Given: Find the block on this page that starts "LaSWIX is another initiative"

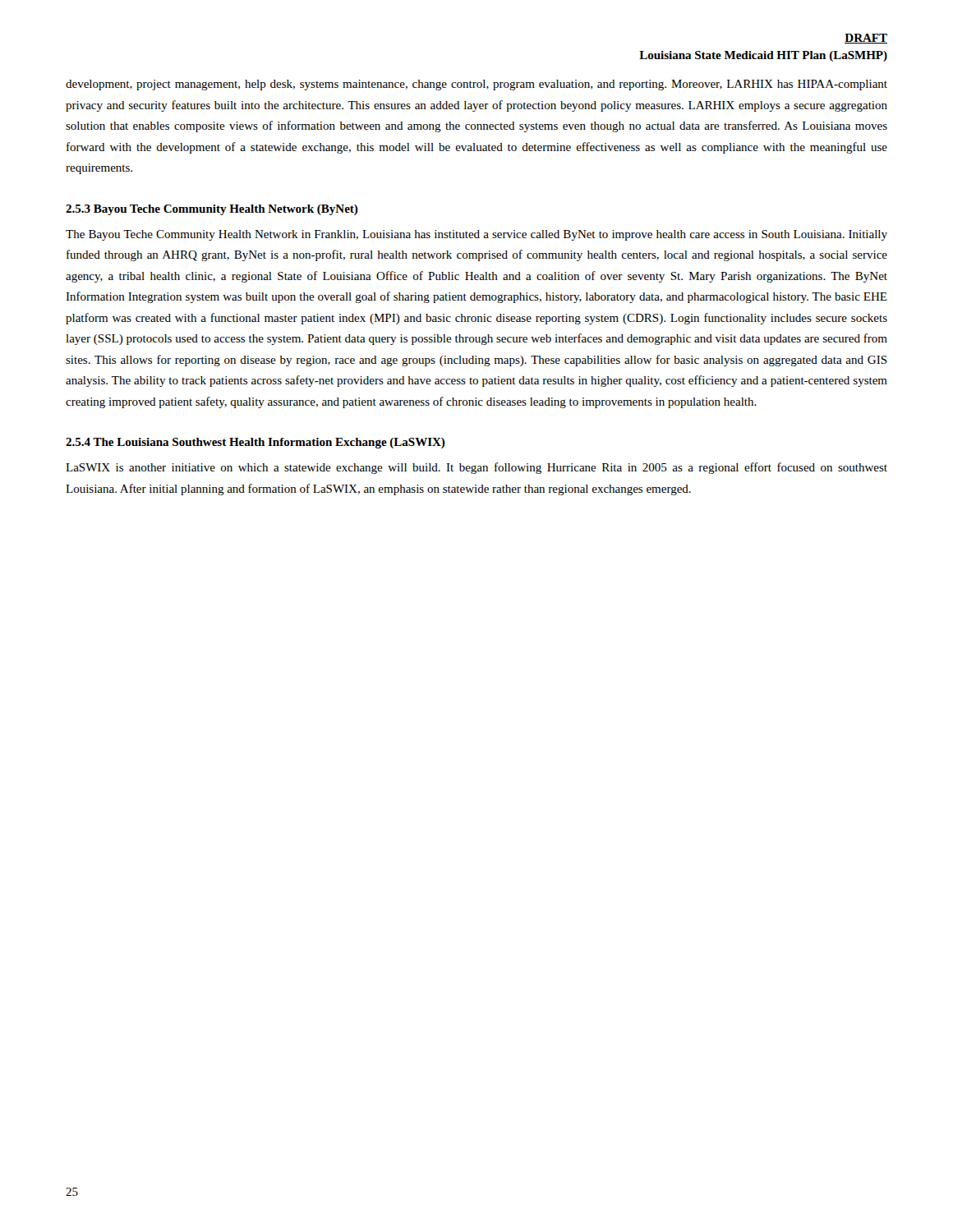Looking at the screenshot, I should pyautogui.click(x=476, y=478).
